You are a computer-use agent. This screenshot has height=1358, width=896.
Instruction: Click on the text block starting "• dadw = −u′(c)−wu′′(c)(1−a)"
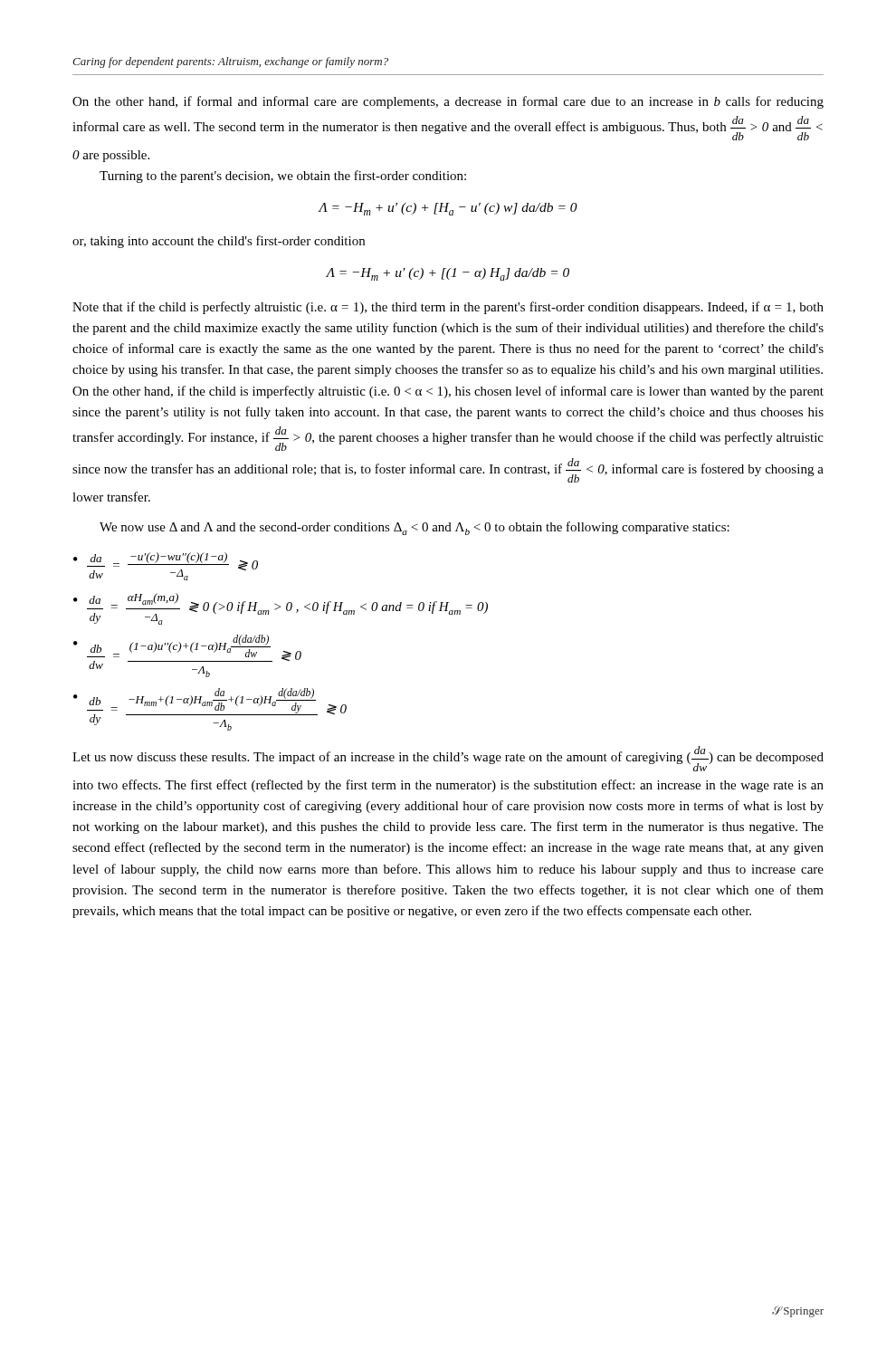166,566
